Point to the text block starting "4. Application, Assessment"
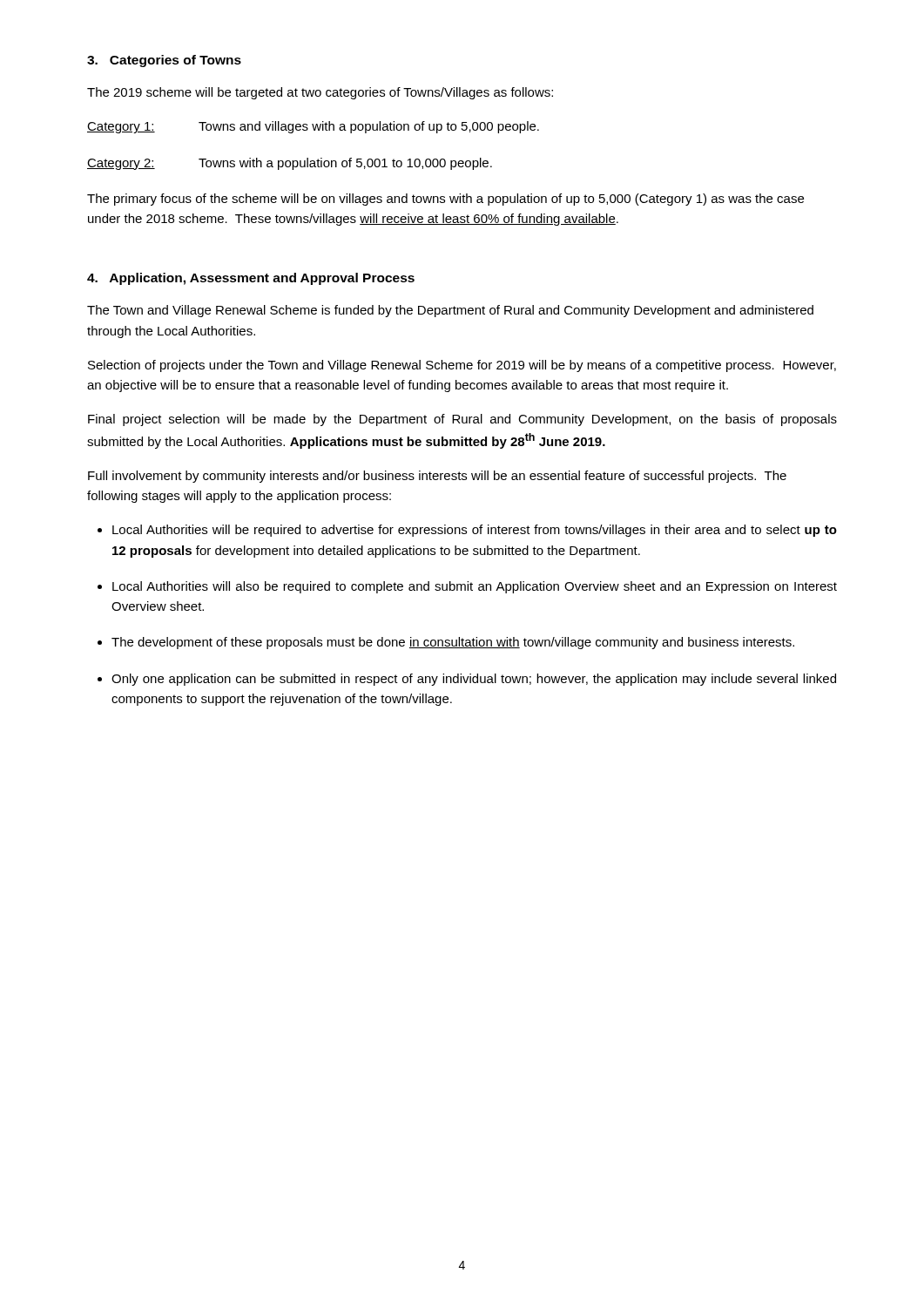The width and height of the screenshot is (924, 1307). pos(251,278)
